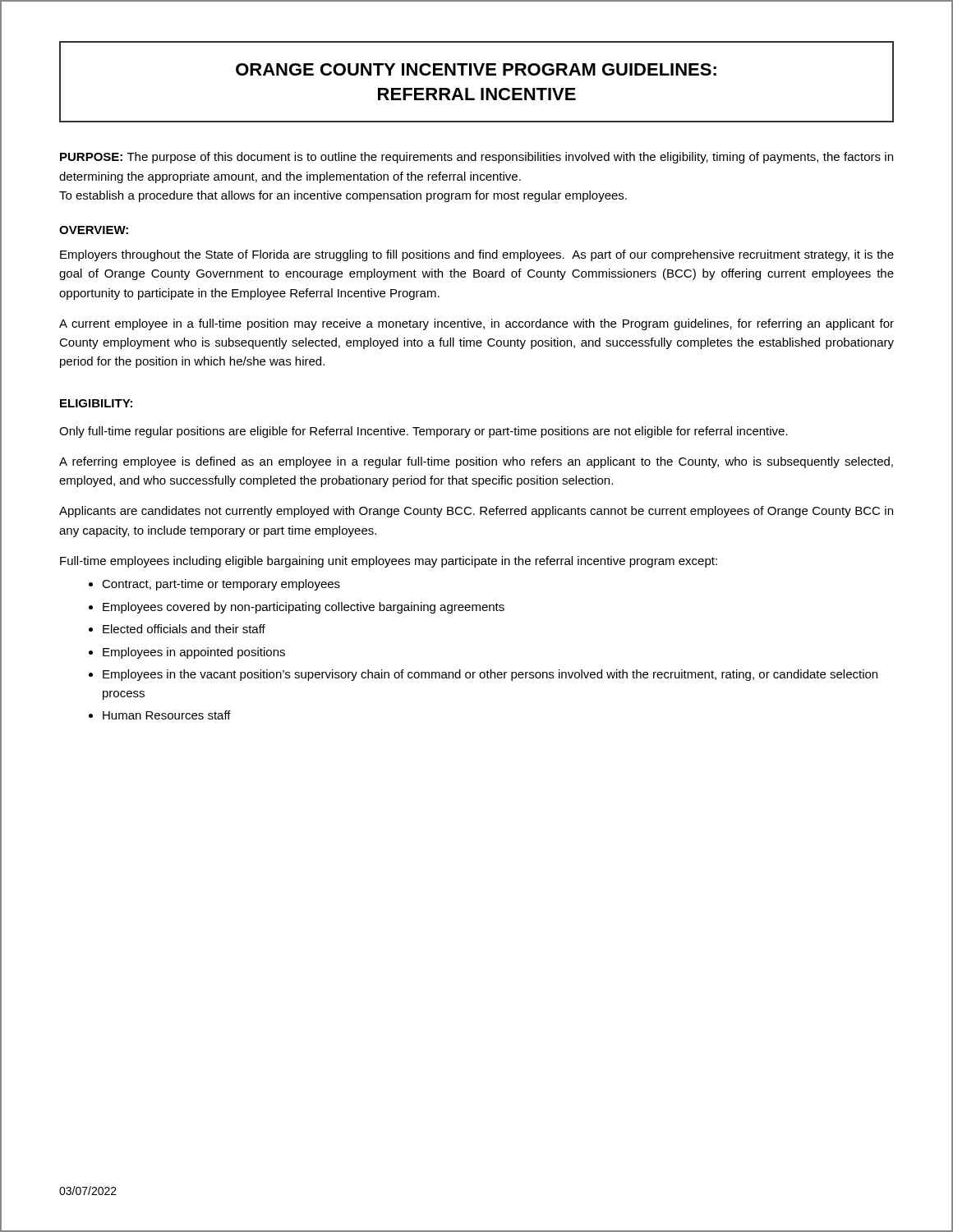Locate the text starting "A current employee in a full-time position"
This screenshot has width=953, height=1232.
pos(476,342)
